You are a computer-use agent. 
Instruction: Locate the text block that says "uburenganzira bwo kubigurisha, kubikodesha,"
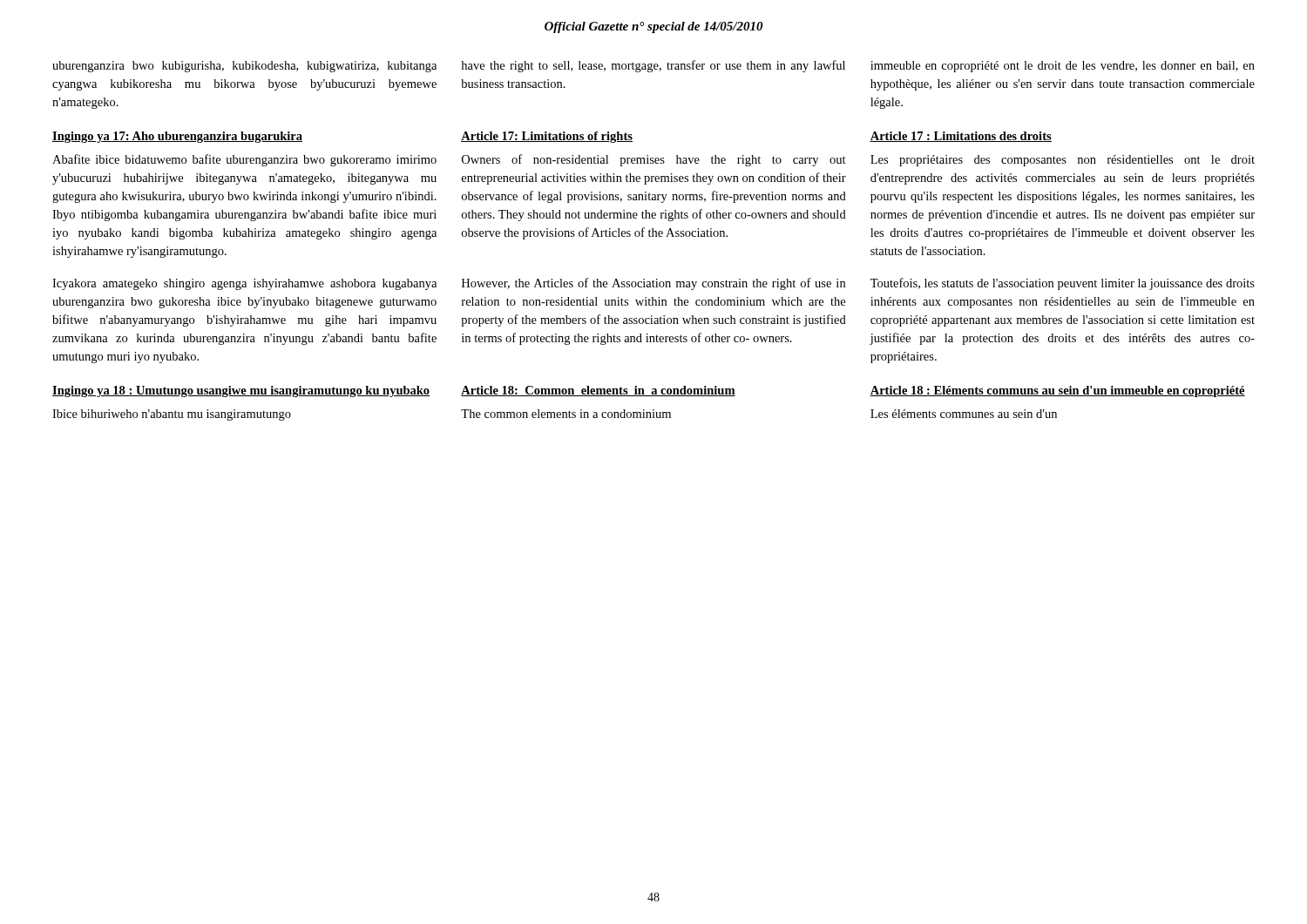pyautogui.click(x=245, y=84)
